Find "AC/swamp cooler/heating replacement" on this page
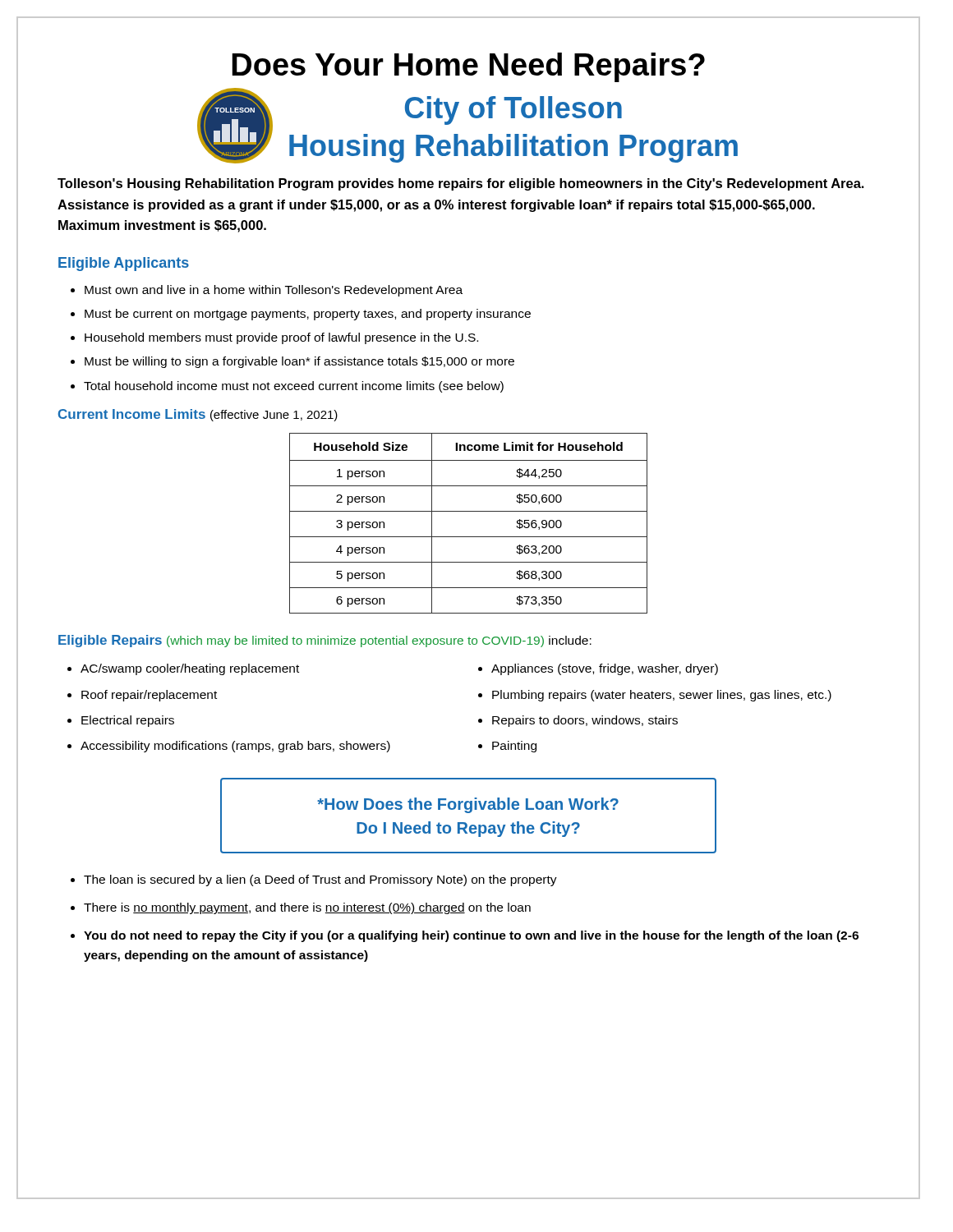Screen dimensions: 1232x953 pos(190,669)
